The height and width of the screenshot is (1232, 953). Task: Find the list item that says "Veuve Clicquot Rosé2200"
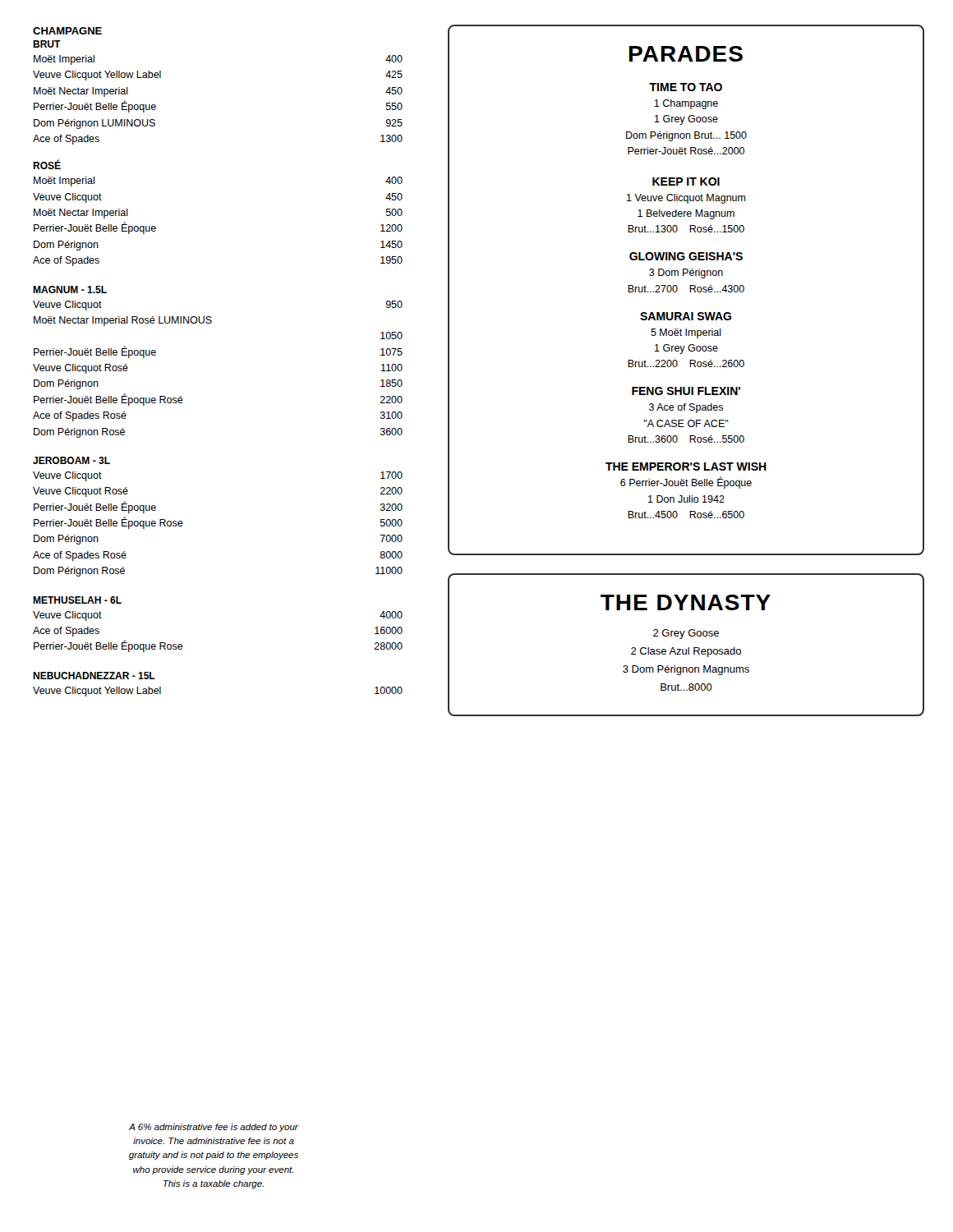coord(74,492)
